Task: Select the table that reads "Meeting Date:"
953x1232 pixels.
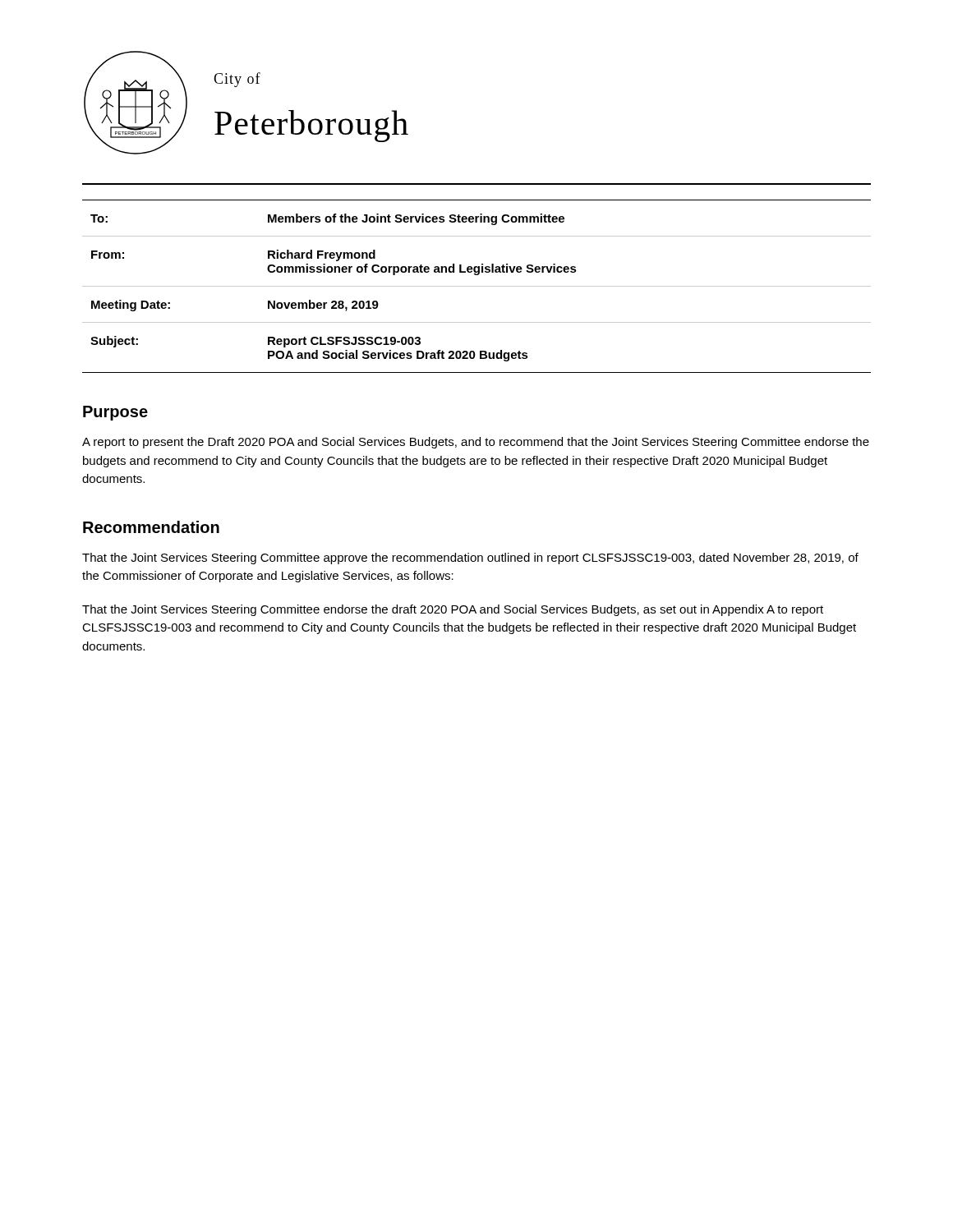Action: 476,286
